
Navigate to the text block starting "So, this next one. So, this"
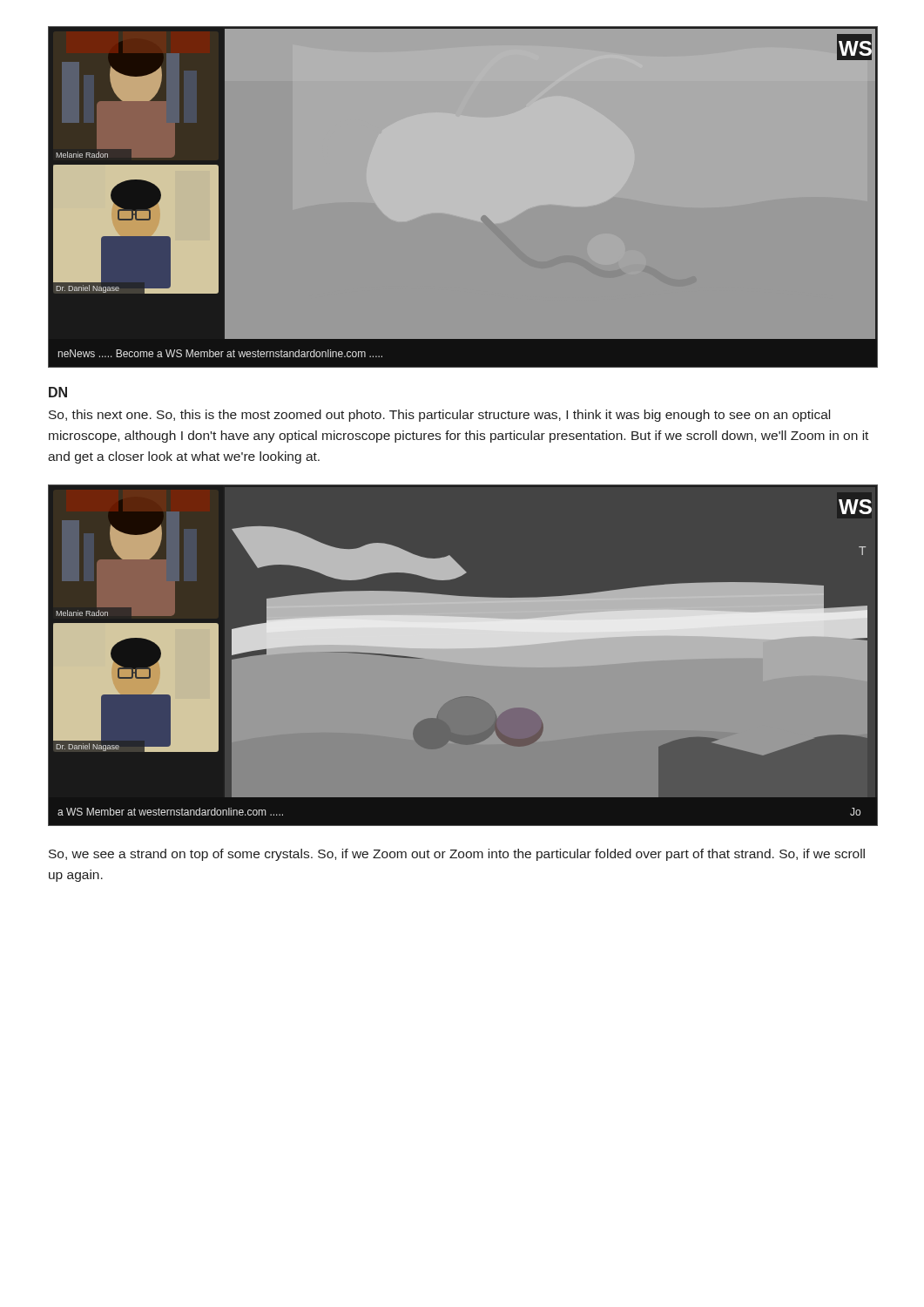[458, 435]
